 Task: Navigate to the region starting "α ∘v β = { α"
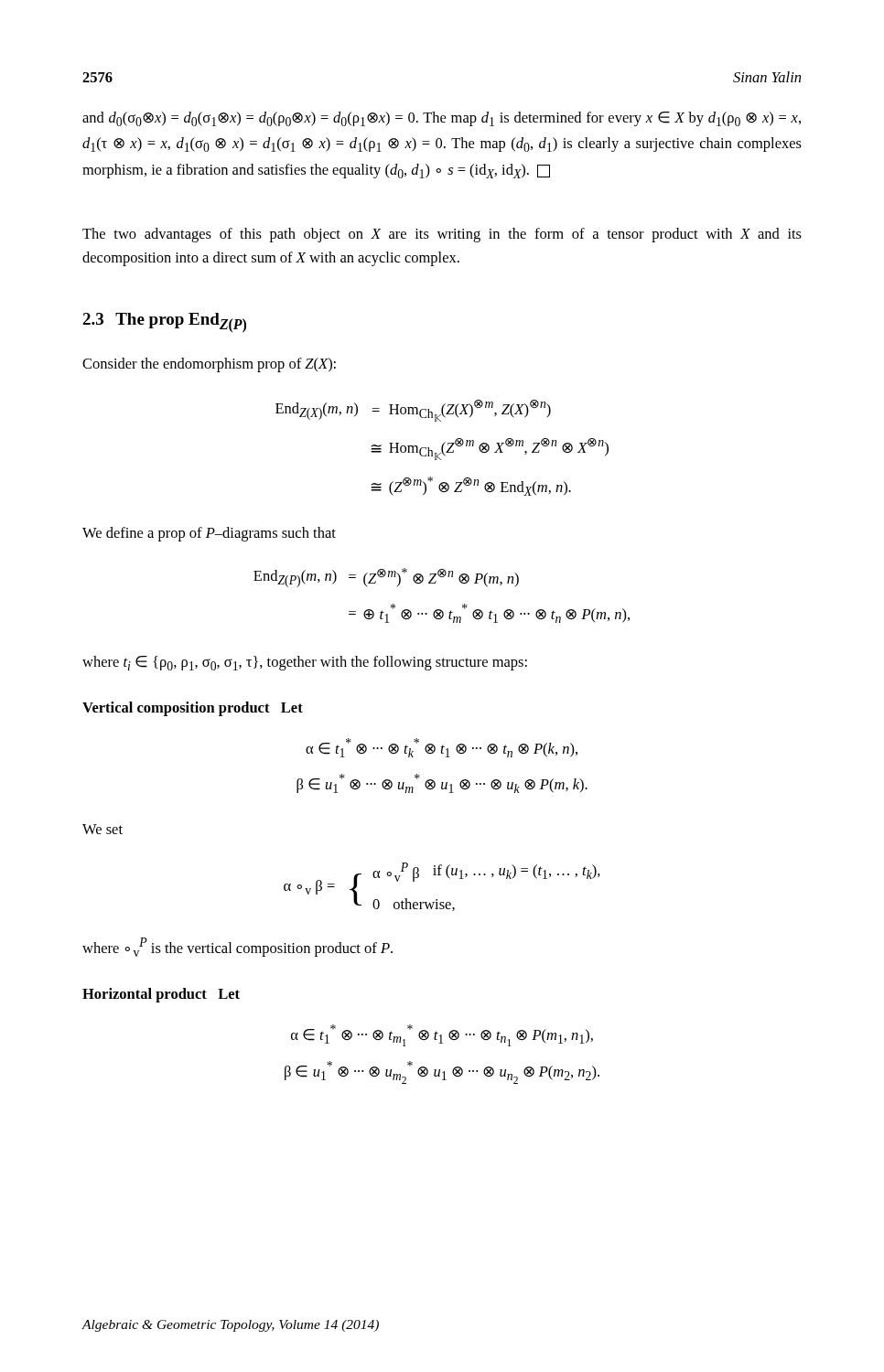click(442, 887)
